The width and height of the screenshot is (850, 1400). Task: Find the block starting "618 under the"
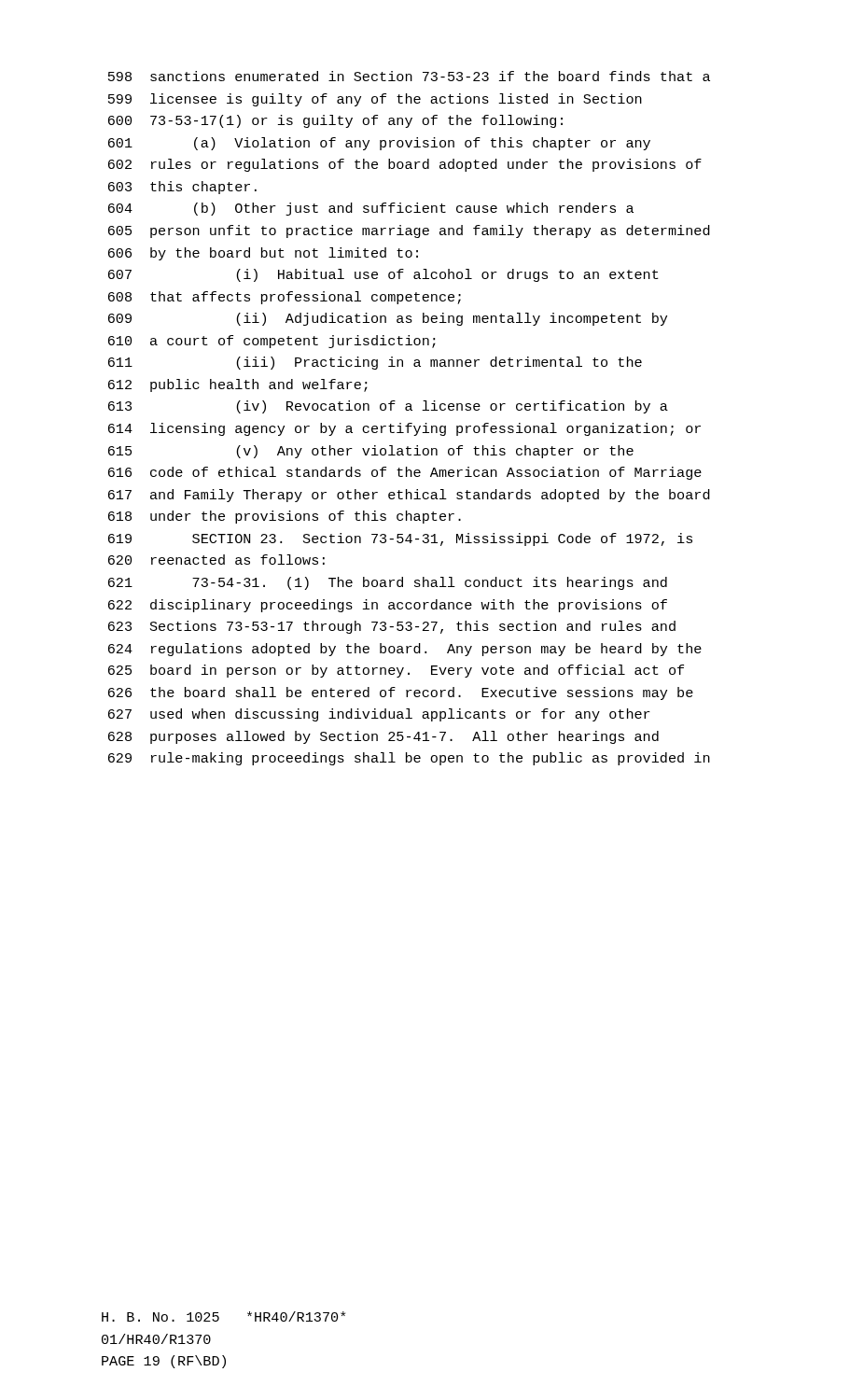click(438, 518)
